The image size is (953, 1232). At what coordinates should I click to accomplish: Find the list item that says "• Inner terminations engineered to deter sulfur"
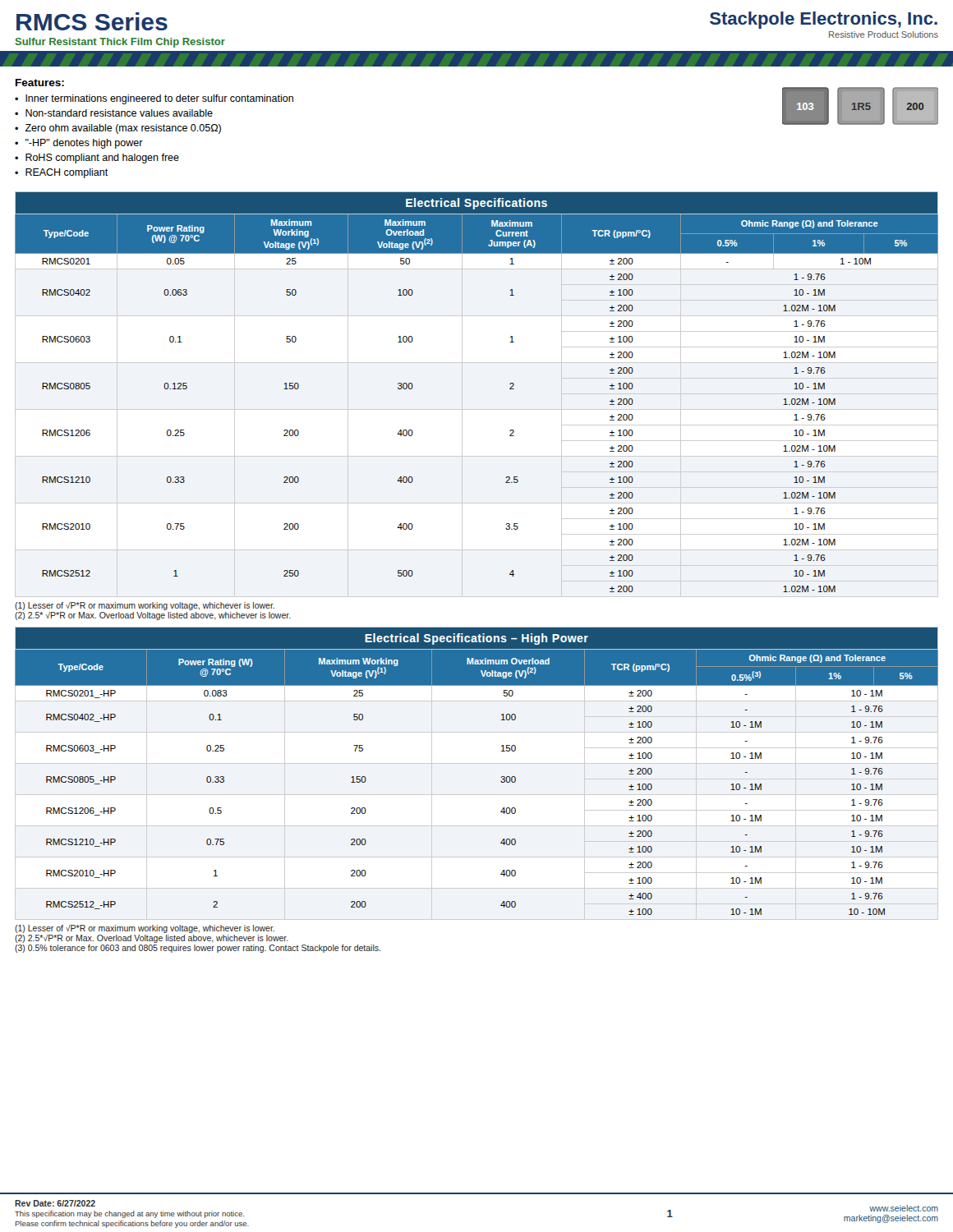[x=154, y=99]
